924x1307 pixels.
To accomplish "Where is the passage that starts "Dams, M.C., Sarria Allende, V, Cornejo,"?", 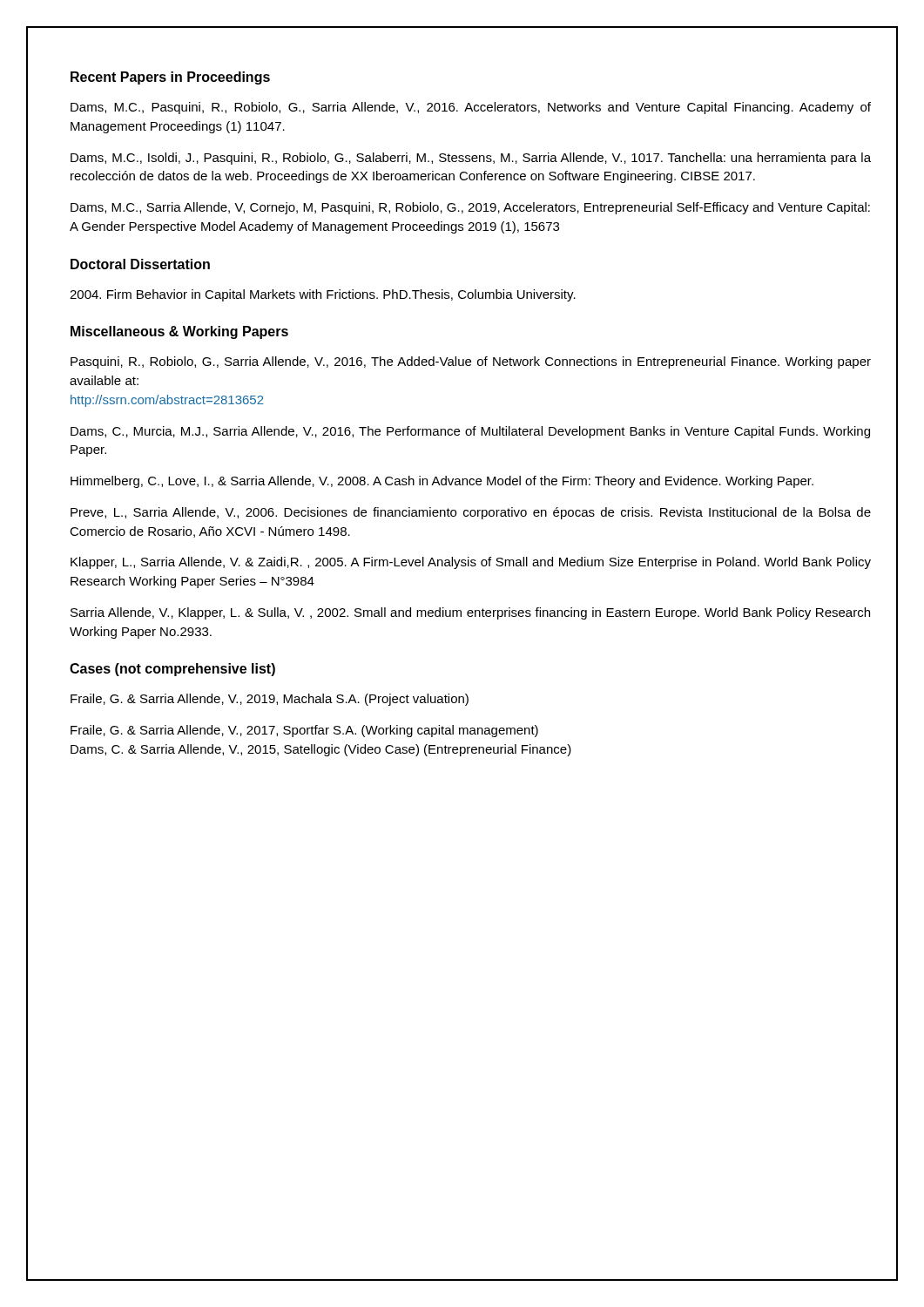I will click(x=470, y=216).
